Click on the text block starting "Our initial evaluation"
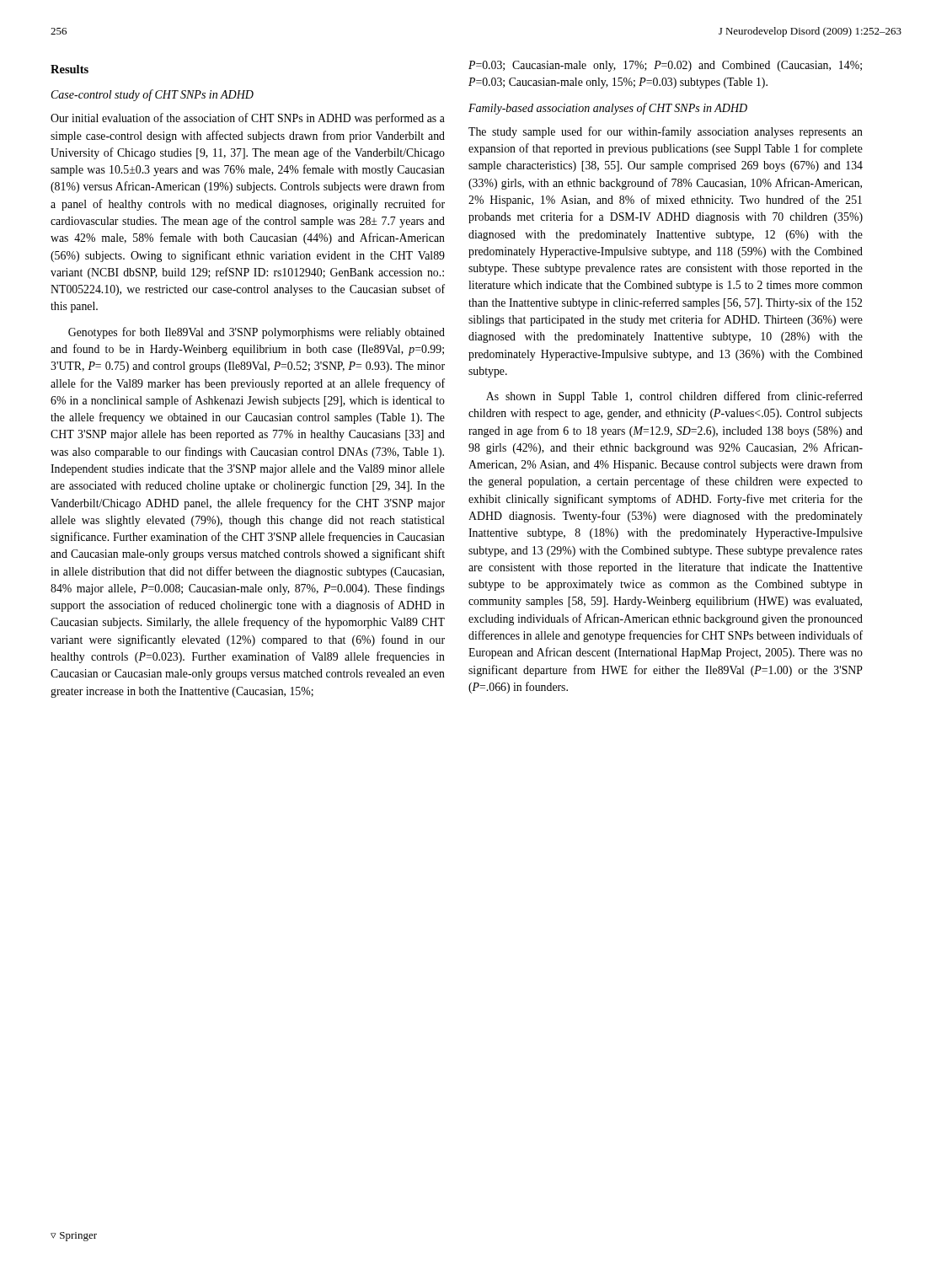952x1264 pixels. 248,213
